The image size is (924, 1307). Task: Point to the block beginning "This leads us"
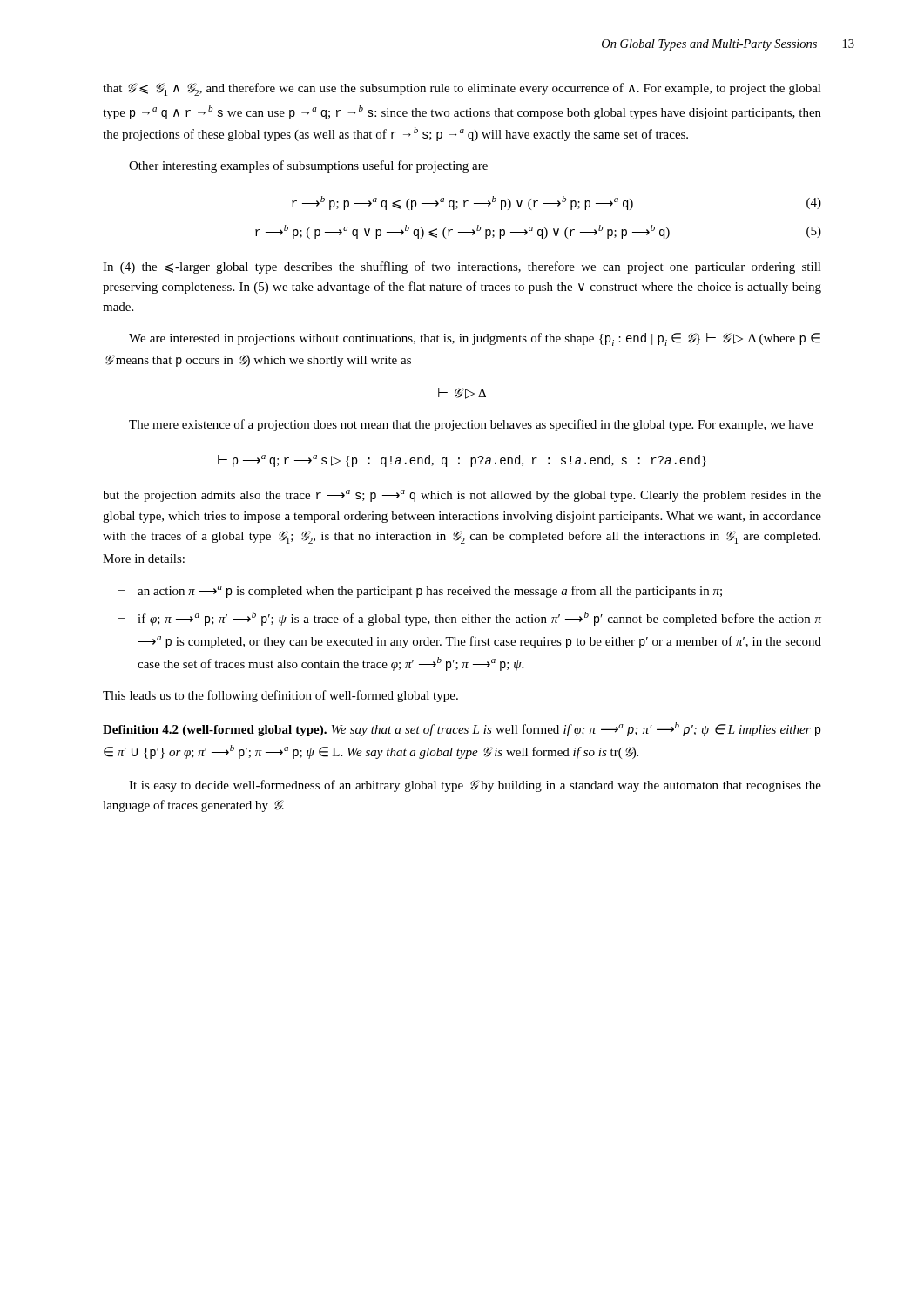click(281, 695)
